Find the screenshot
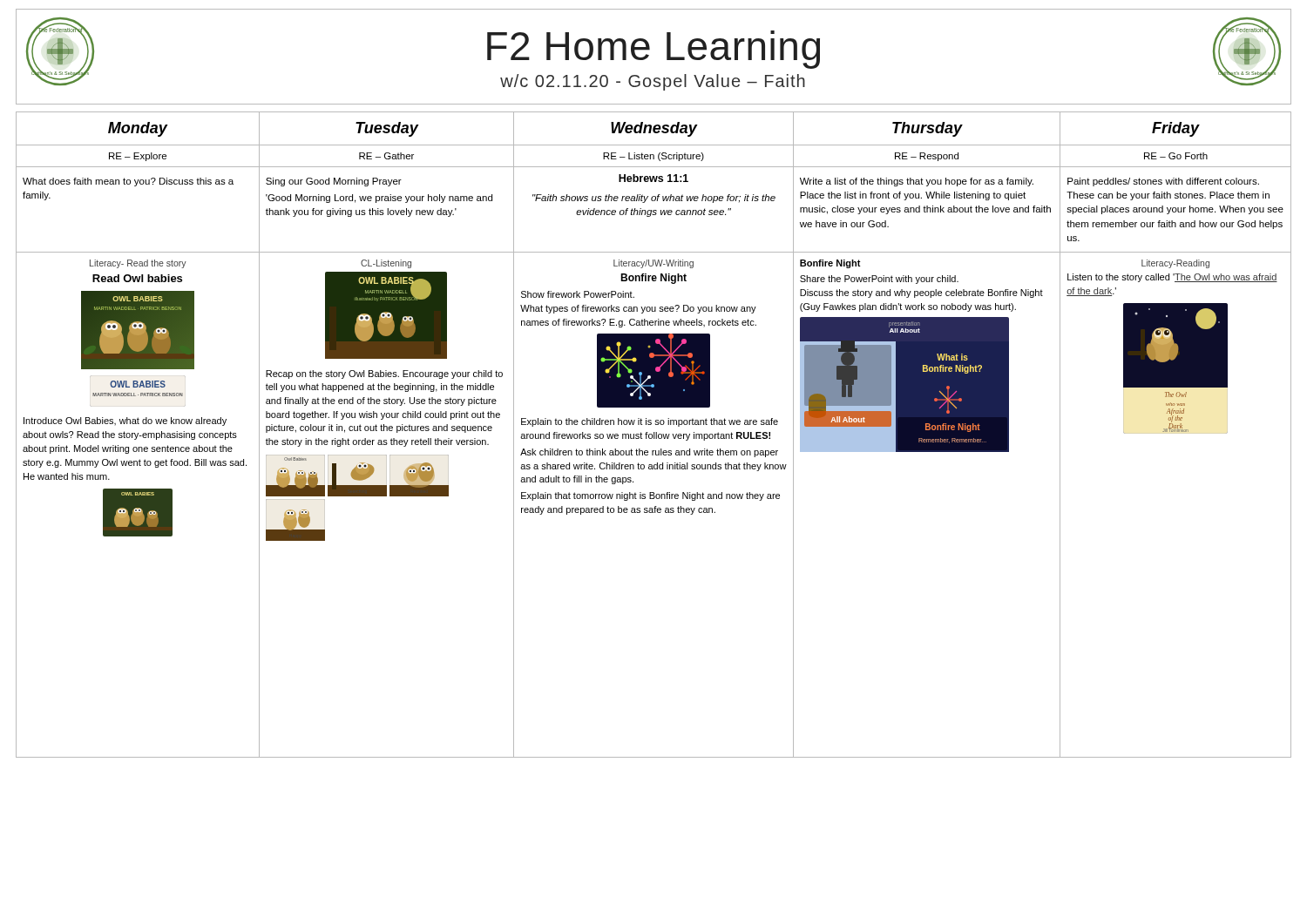The width and height of the screenshot is (1307, 924). pos(927,387)
